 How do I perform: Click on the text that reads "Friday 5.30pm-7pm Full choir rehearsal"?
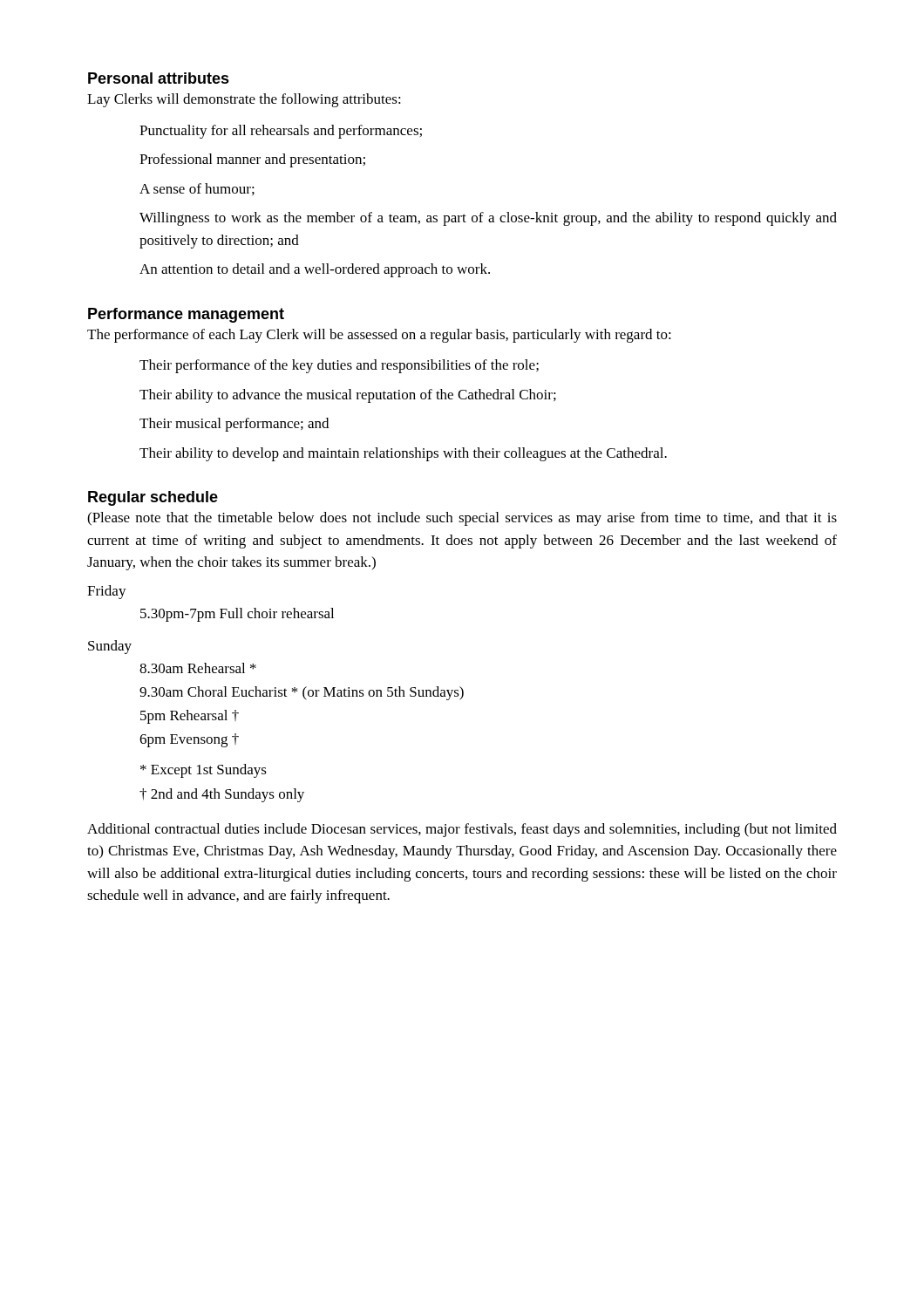(107, 592)
